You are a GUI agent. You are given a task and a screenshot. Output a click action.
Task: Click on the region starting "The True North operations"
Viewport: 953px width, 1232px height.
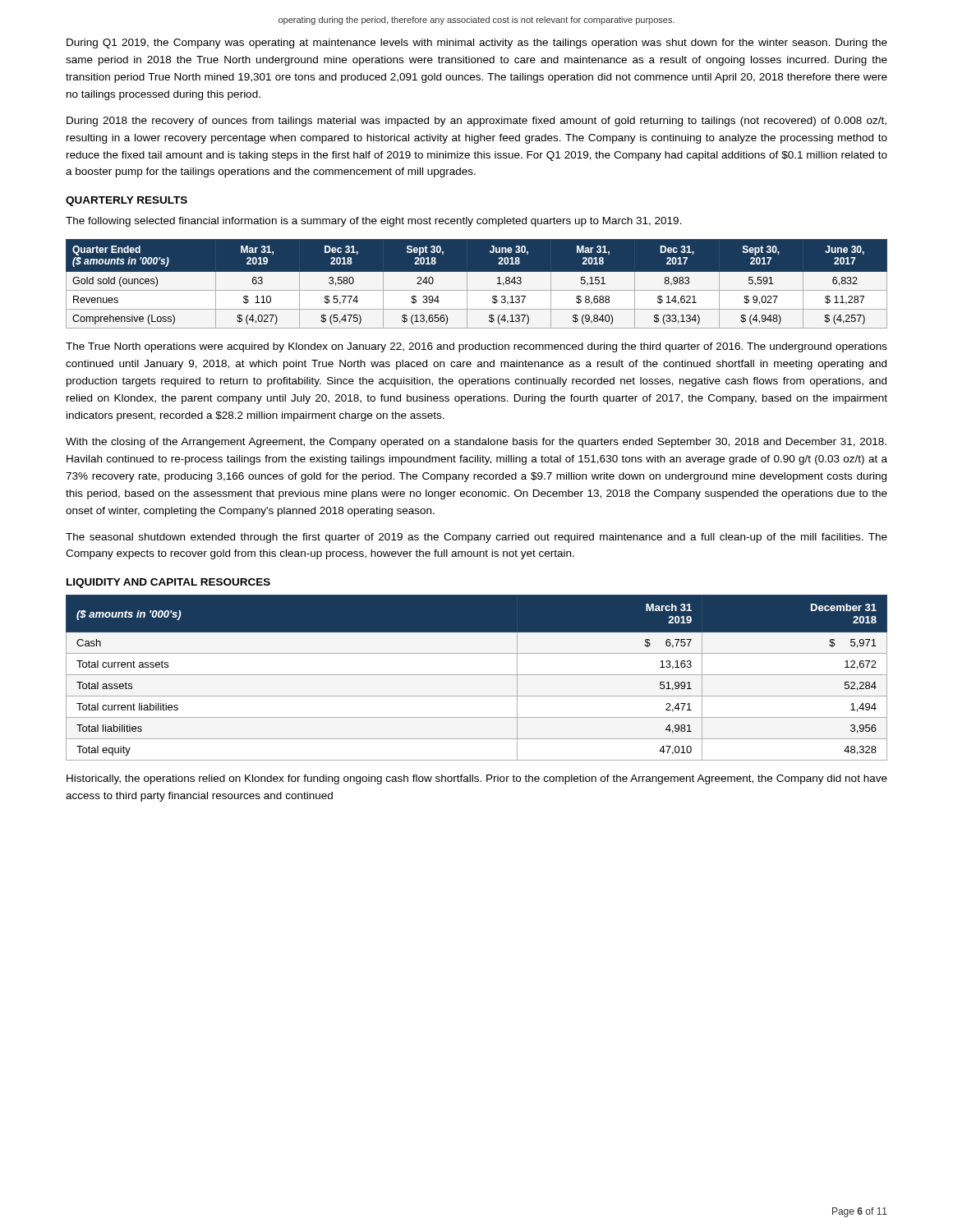476,382
